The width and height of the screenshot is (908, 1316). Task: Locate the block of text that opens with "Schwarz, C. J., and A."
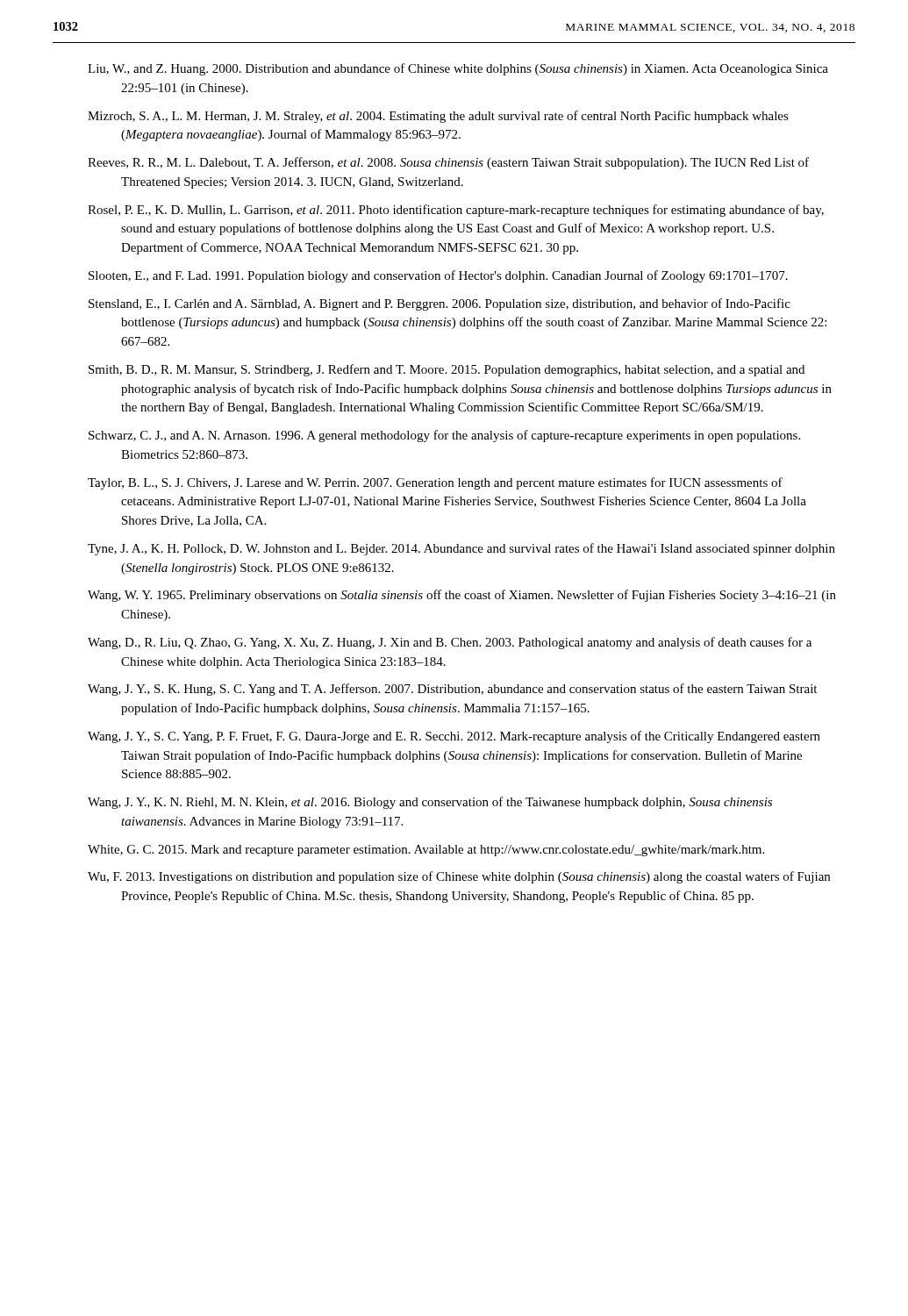click(463, 445)
